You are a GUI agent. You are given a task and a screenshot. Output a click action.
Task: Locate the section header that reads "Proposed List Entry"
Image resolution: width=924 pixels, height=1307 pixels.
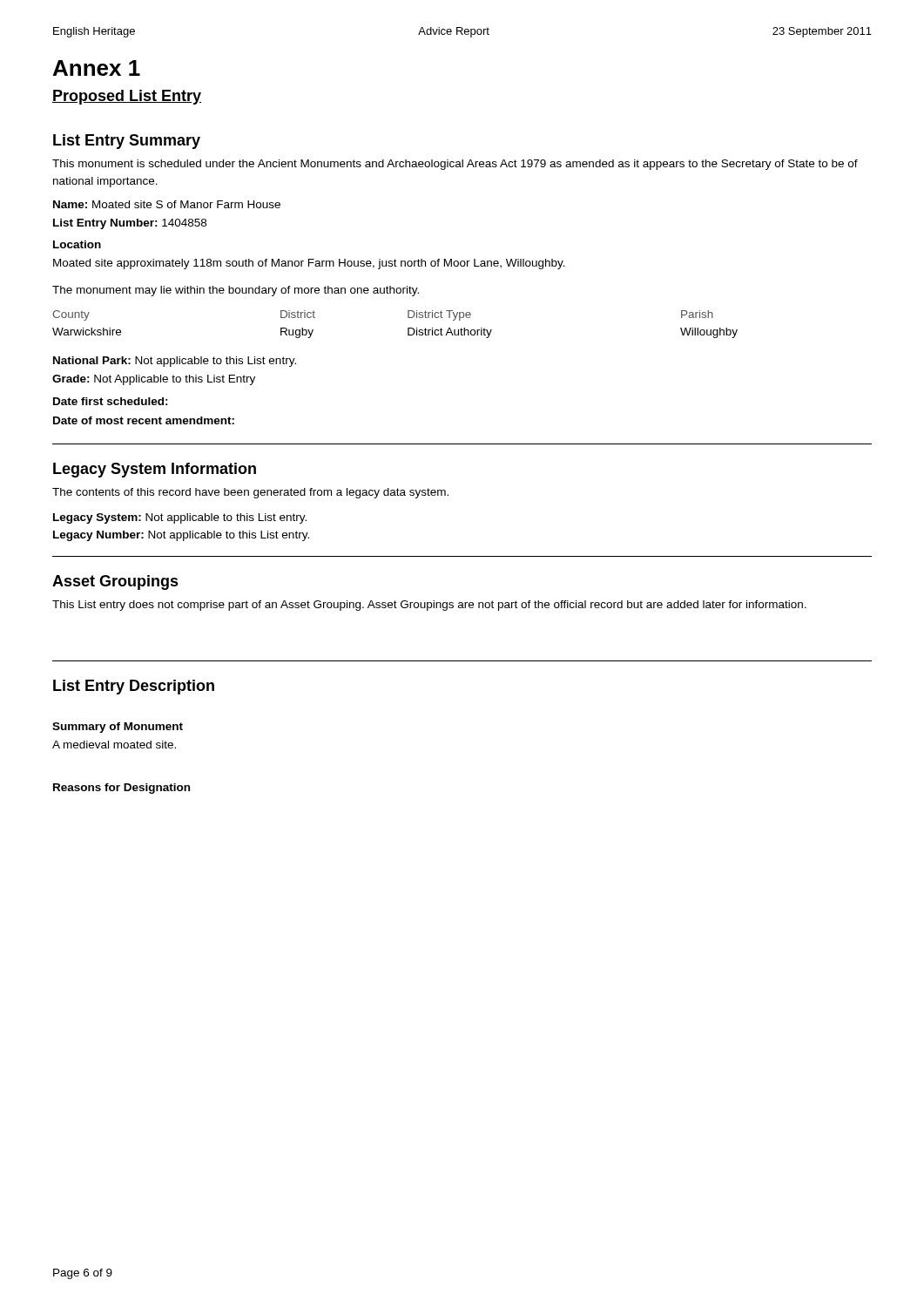tap(127, 96)
